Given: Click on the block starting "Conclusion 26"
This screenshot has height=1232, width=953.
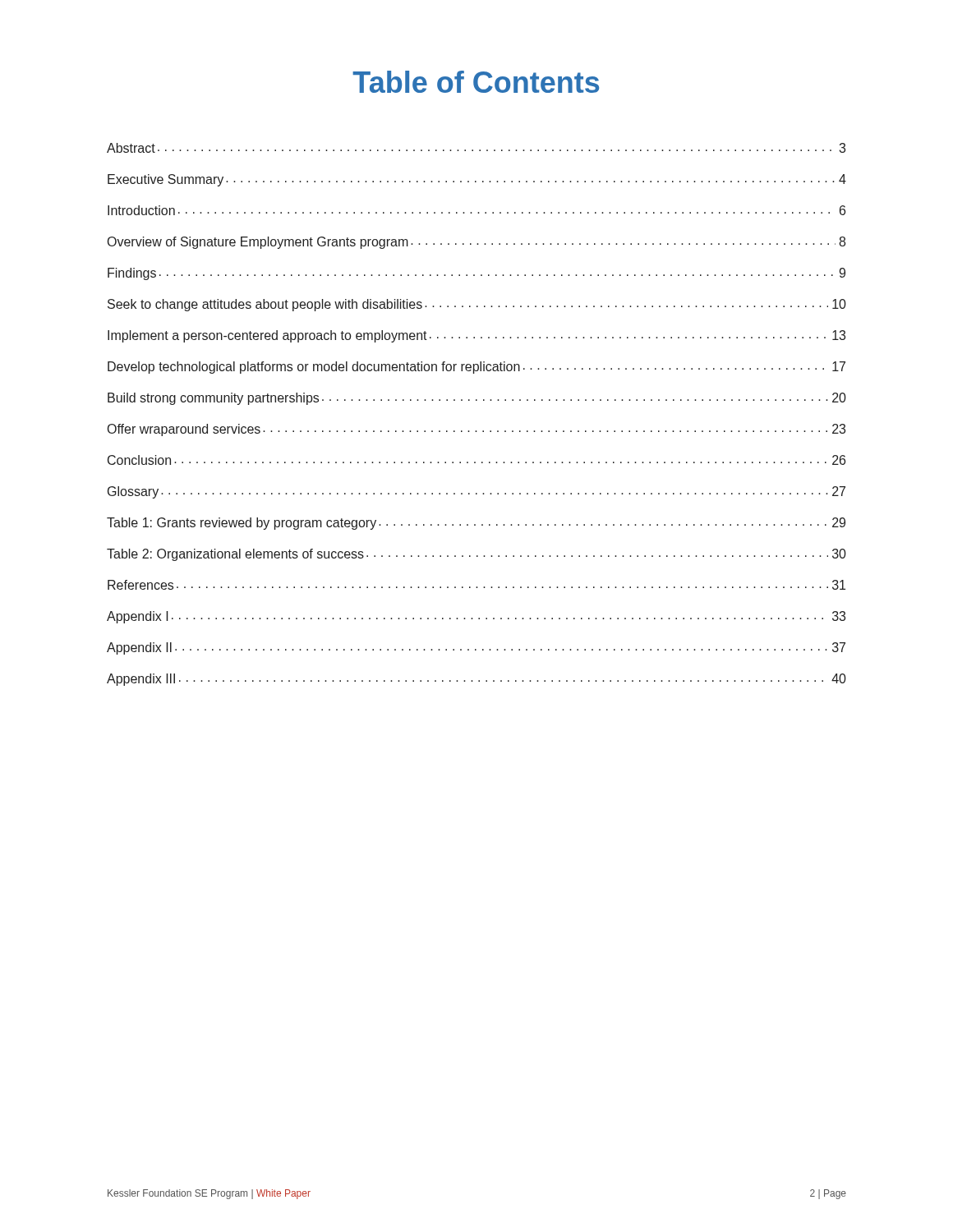Looking at the screenshot, I should 476,461.
